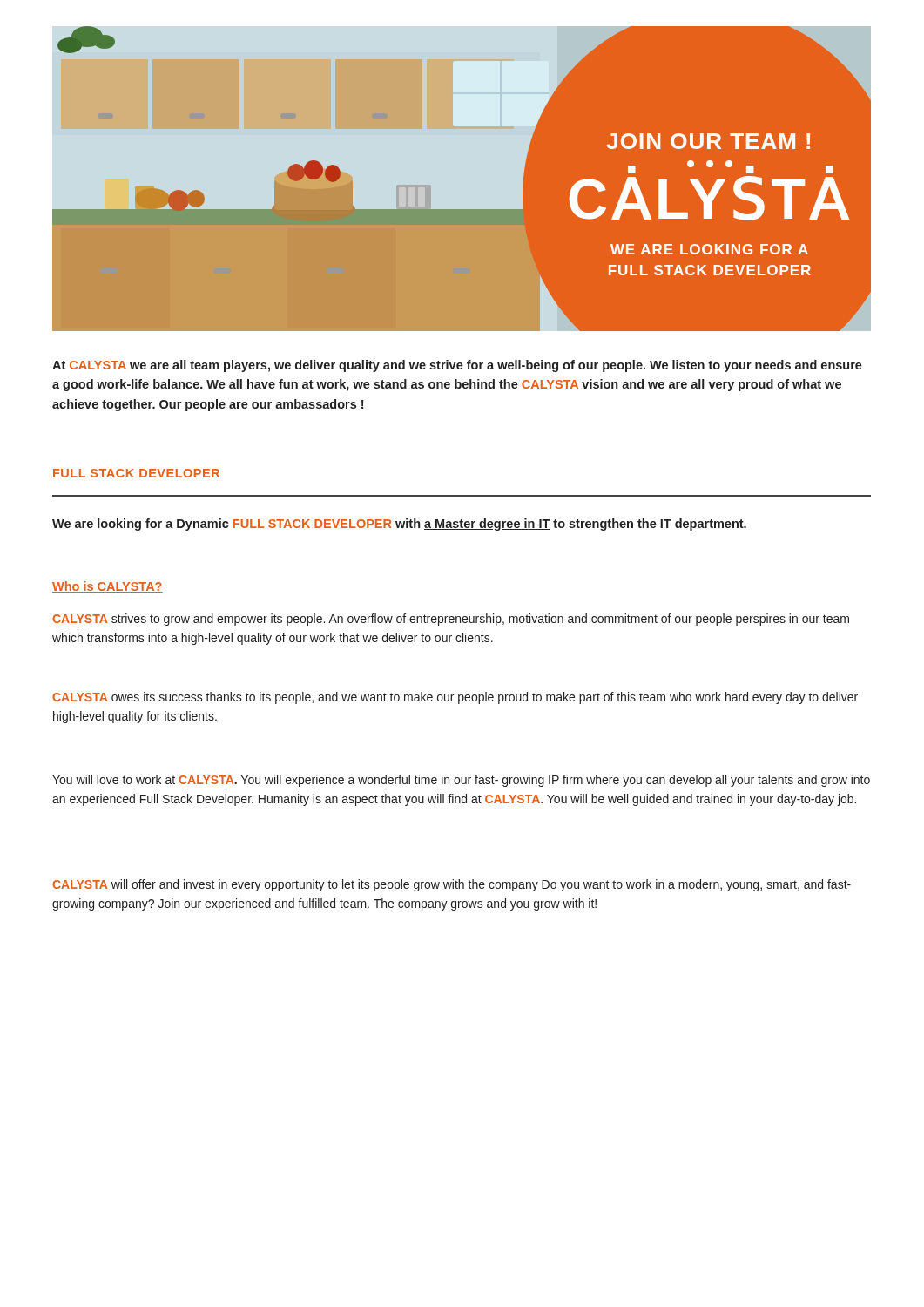
Task: Click on the text block starting "At CALYSTA we are all team players,"
Action: coord(457,385)
